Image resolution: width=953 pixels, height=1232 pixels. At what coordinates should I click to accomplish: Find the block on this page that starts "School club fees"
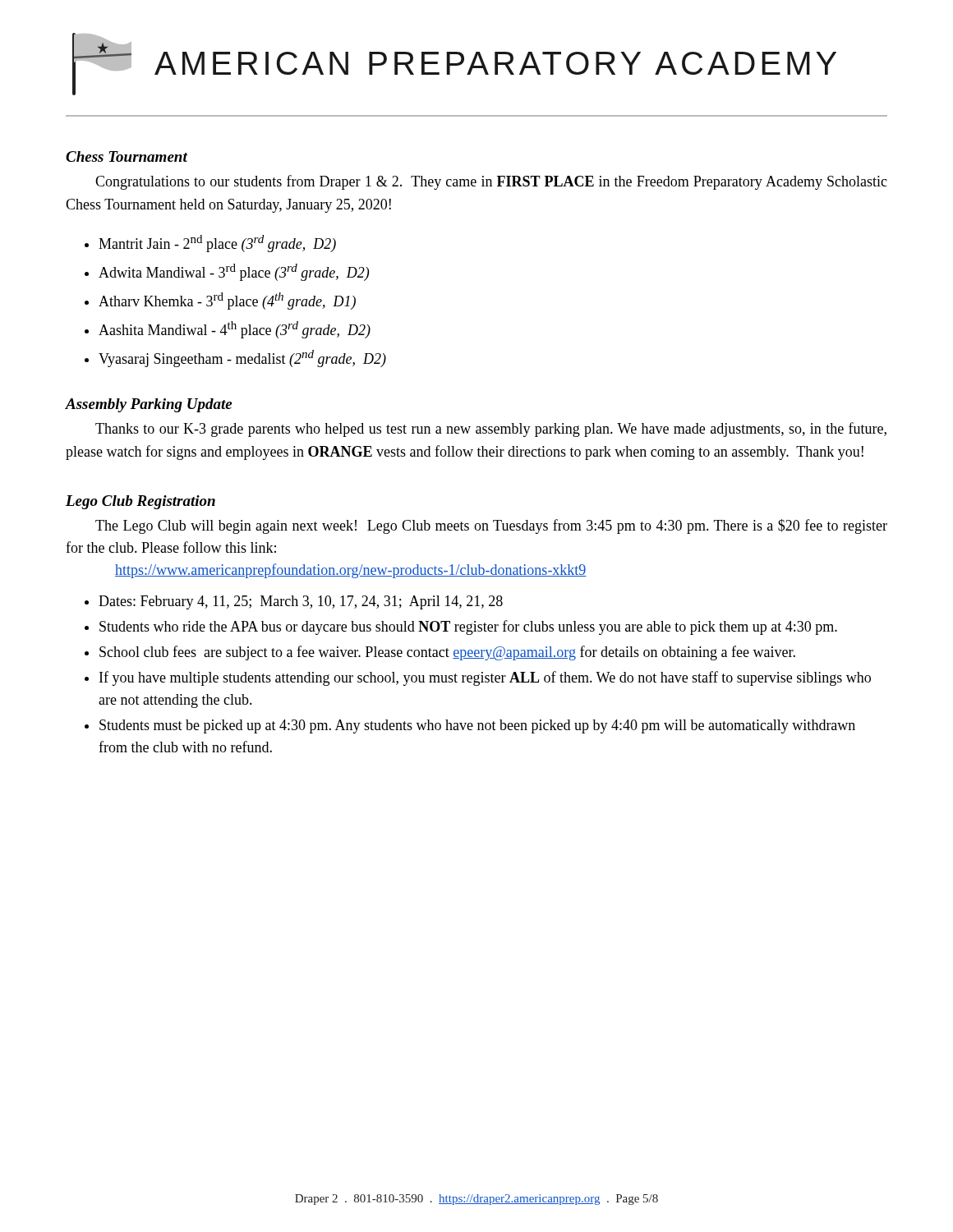click(447, 652)
